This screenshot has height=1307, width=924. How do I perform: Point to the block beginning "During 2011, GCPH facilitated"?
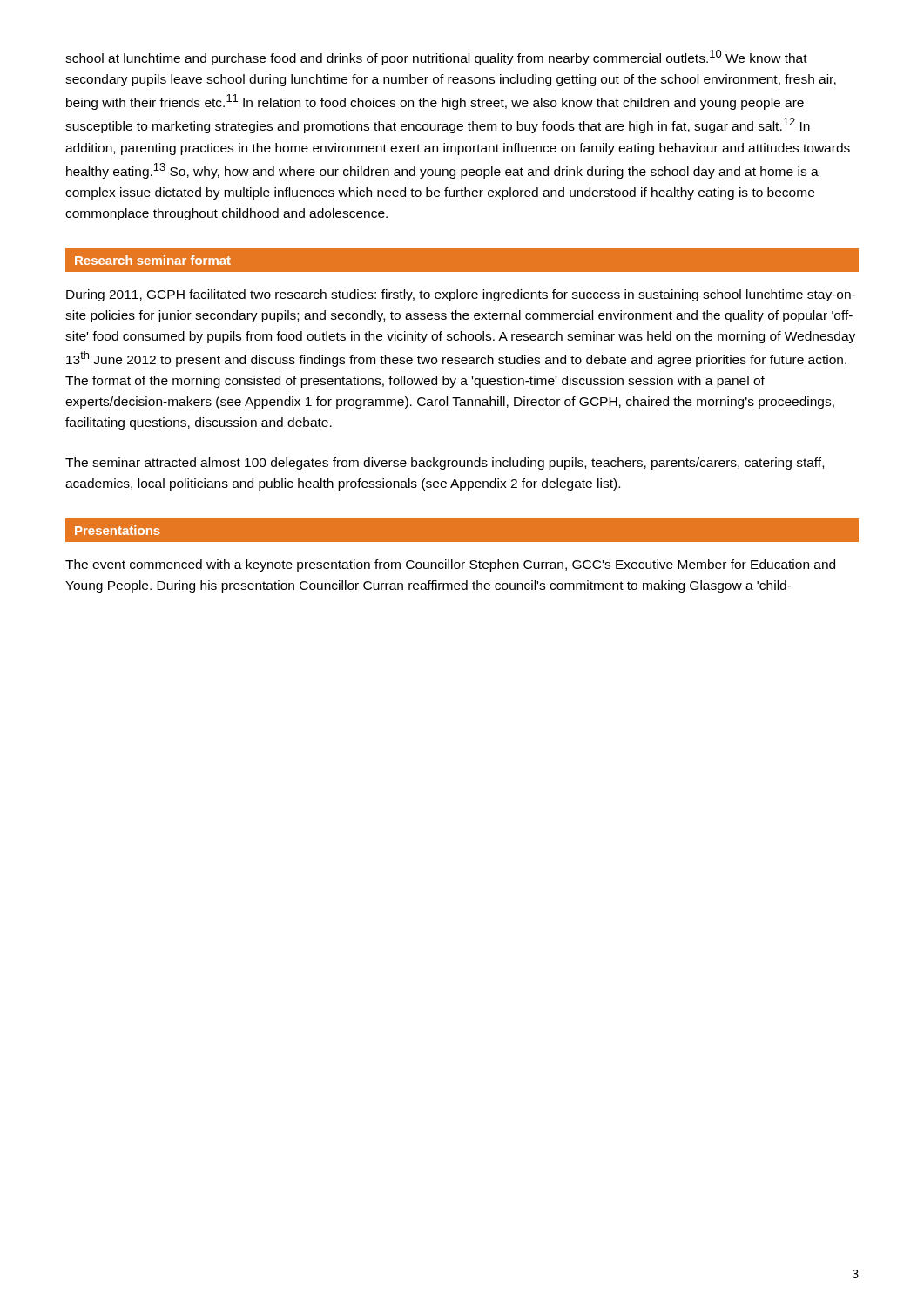[461, 358]
